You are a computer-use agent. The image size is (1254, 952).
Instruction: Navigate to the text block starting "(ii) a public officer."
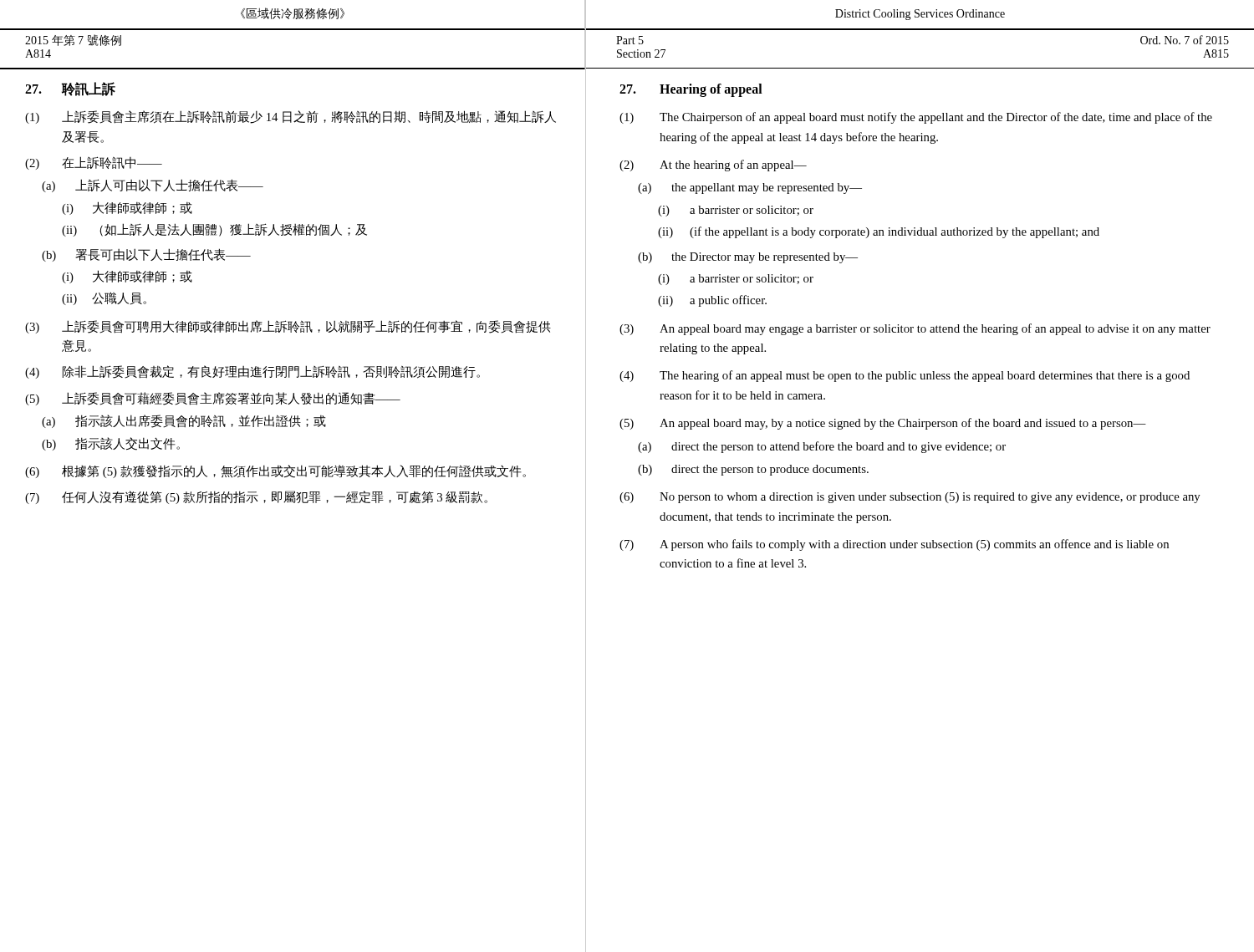pyautogui.click(x=712, y=301)
